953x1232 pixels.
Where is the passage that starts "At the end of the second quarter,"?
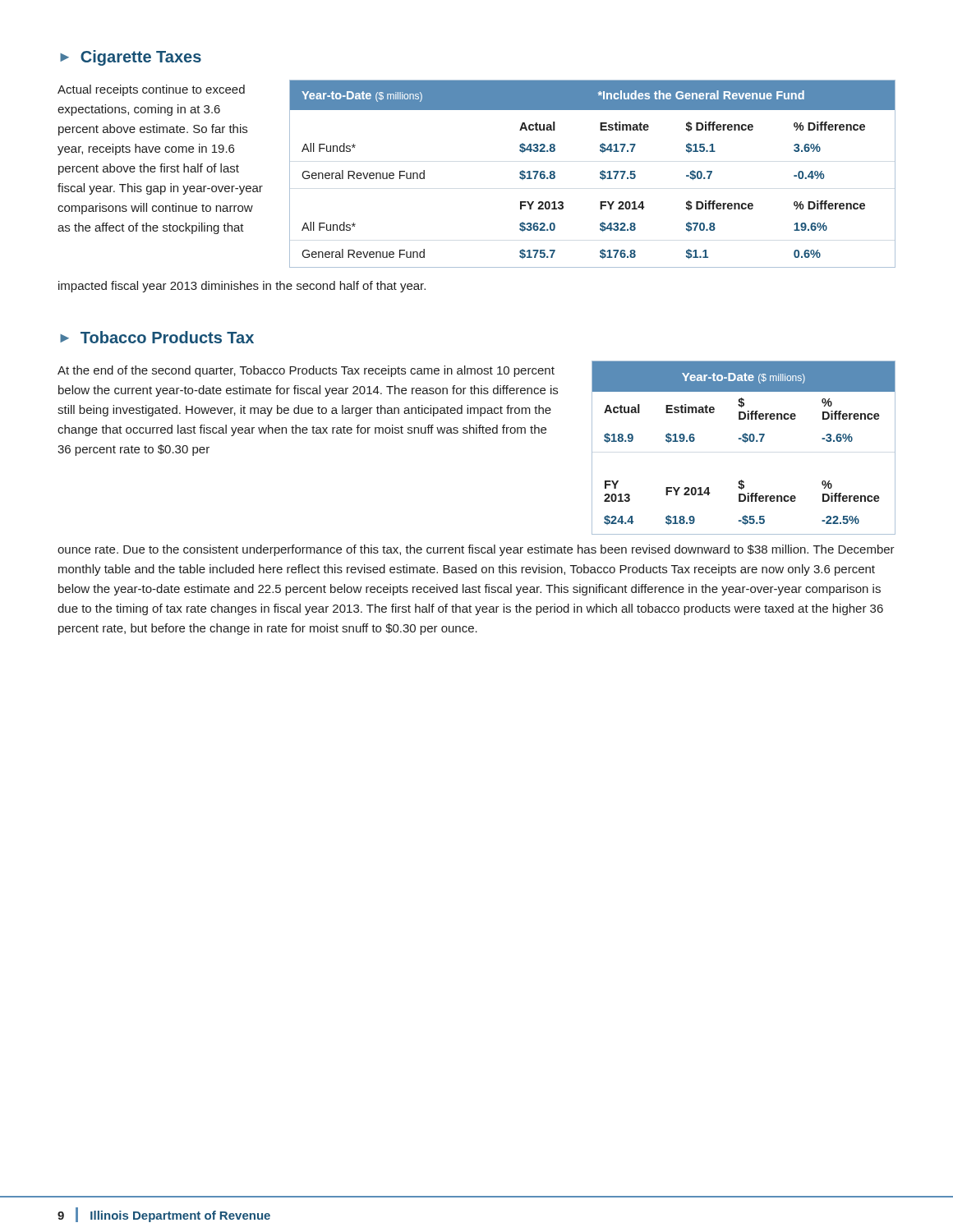(308, 409)
